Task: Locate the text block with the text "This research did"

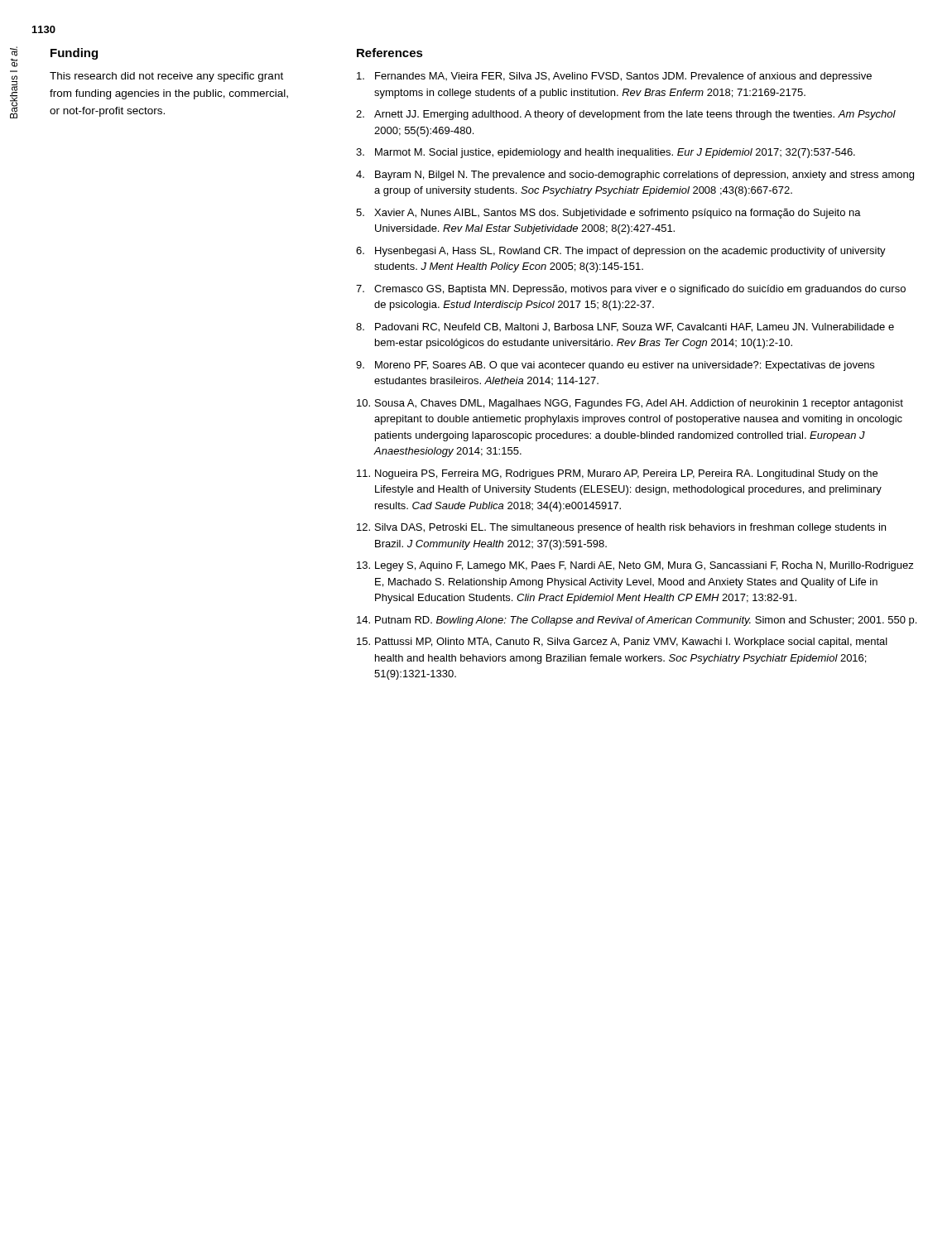Action: [x=169, y=93]
